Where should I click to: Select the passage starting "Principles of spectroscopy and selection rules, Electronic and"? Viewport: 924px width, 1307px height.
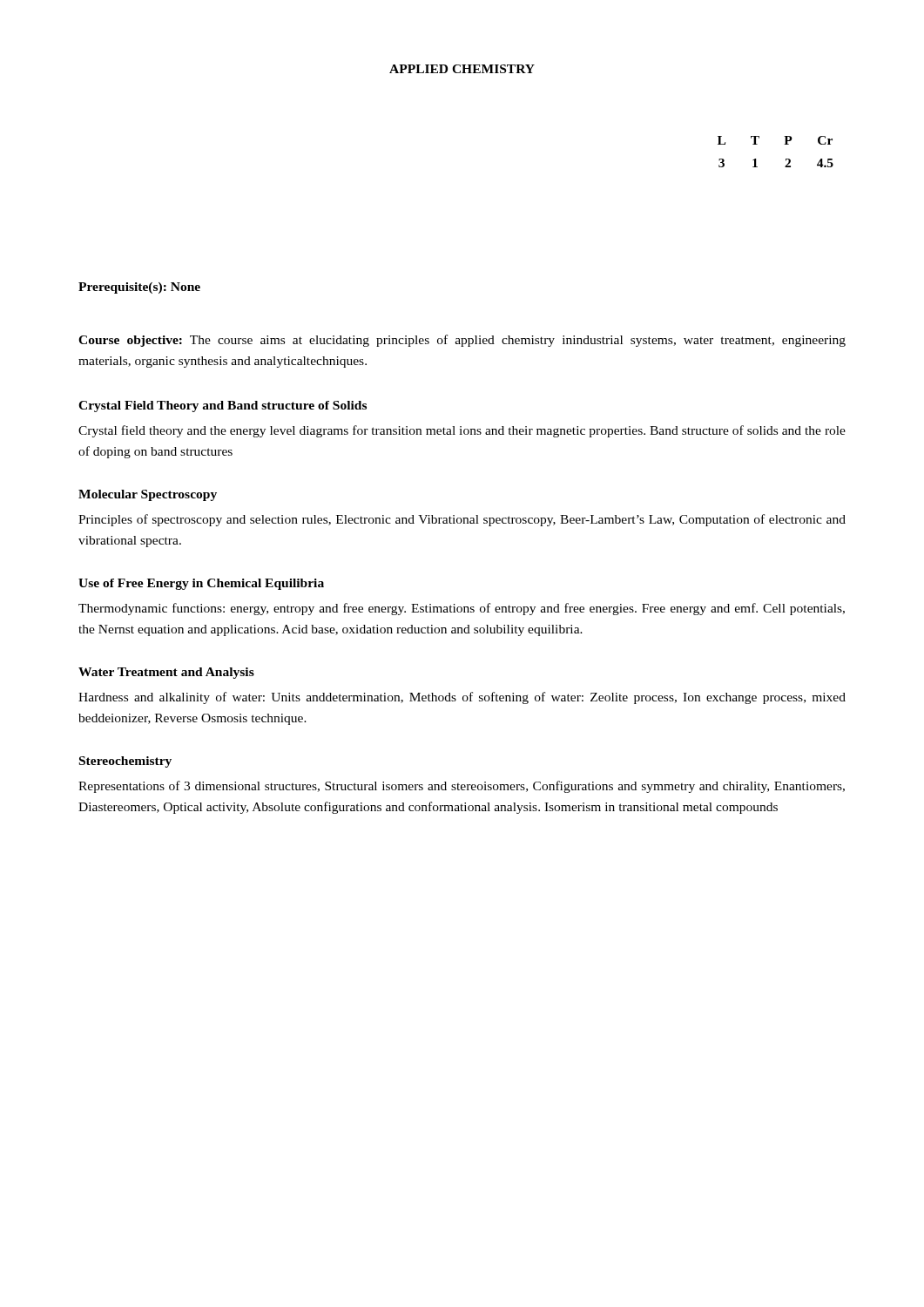click(x=462, y=529)
